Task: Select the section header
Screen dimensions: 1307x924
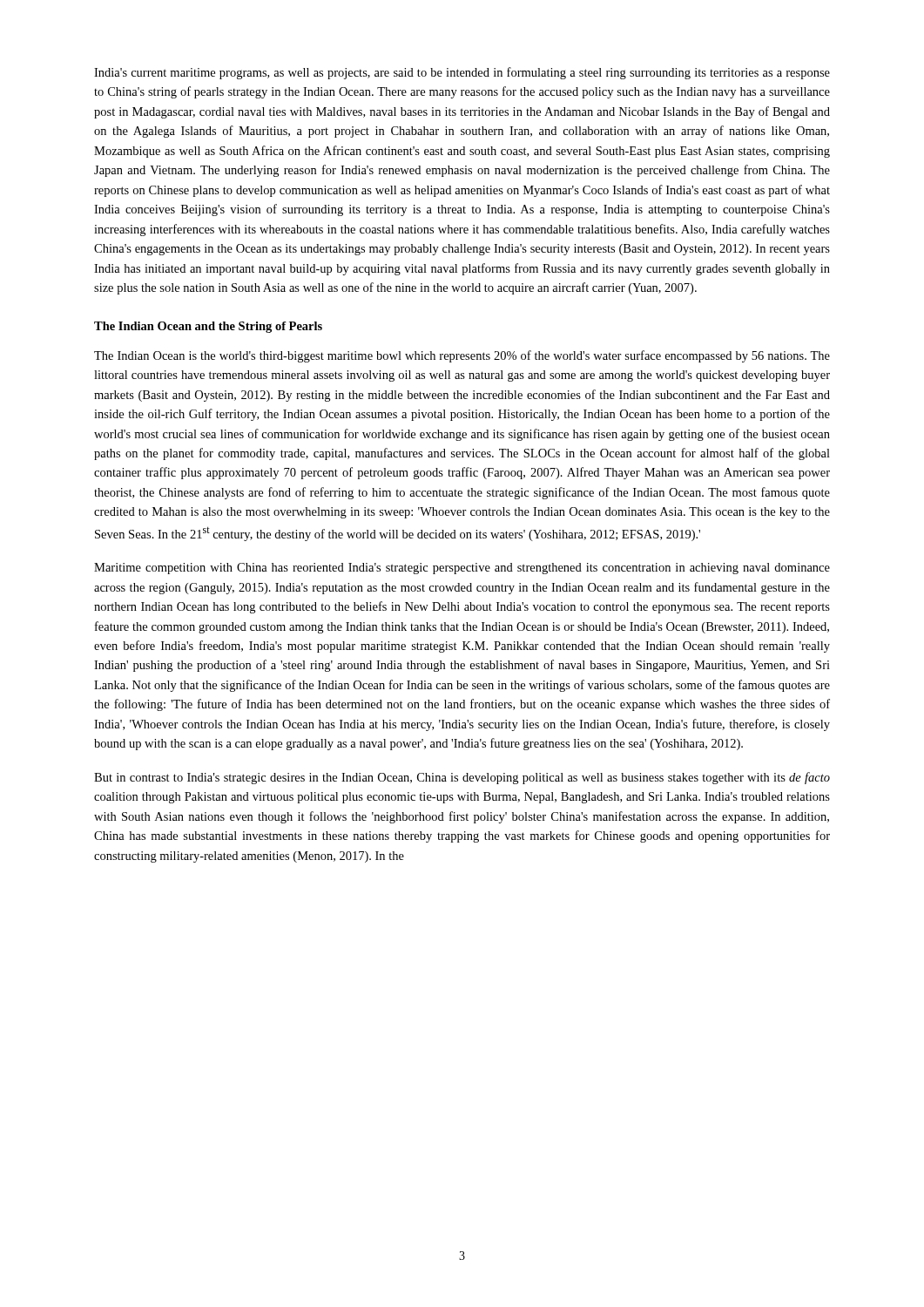Action: [x=208, y=326]
